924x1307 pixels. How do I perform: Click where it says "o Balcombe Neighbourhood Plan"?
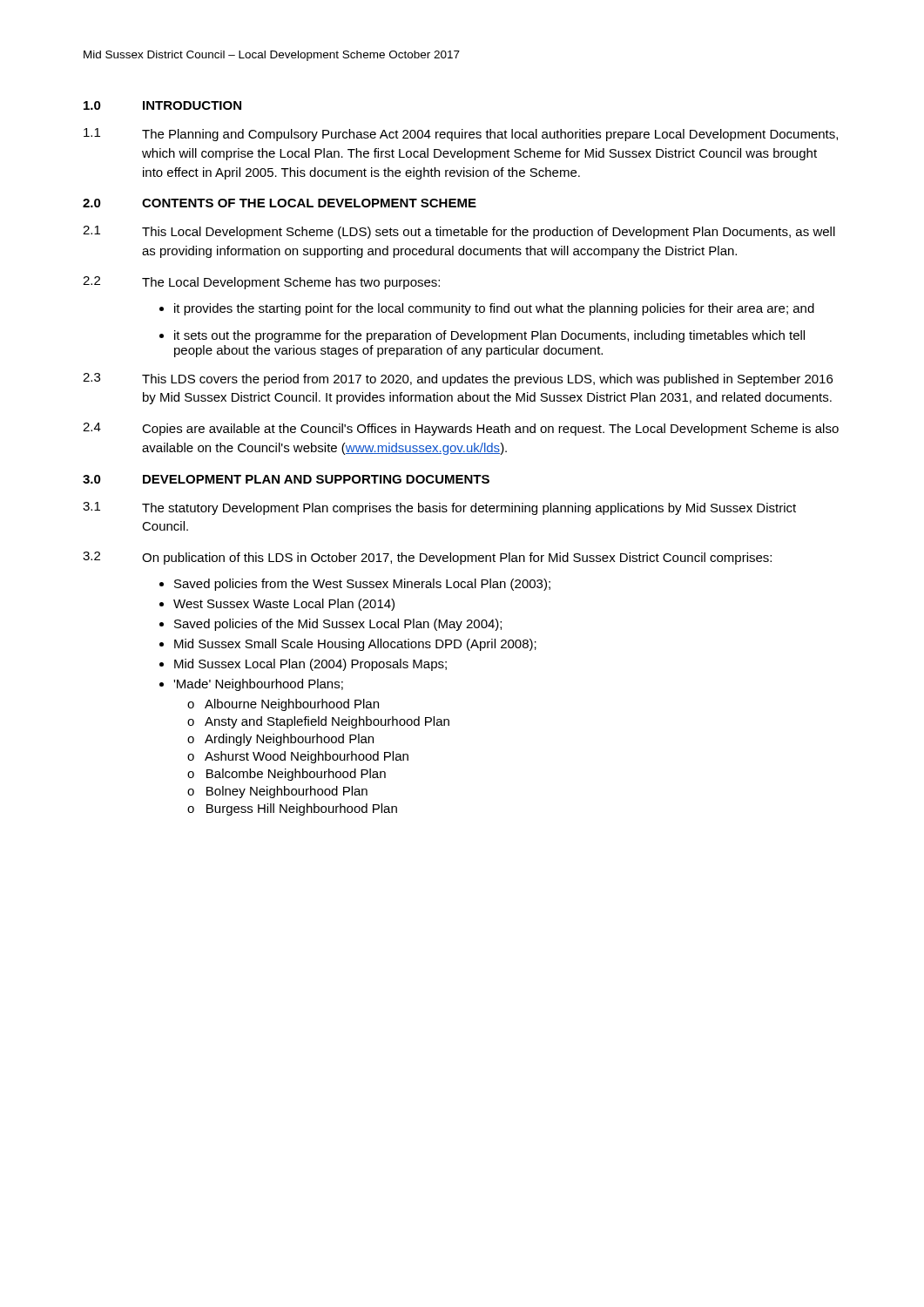(x=287, y=773)
